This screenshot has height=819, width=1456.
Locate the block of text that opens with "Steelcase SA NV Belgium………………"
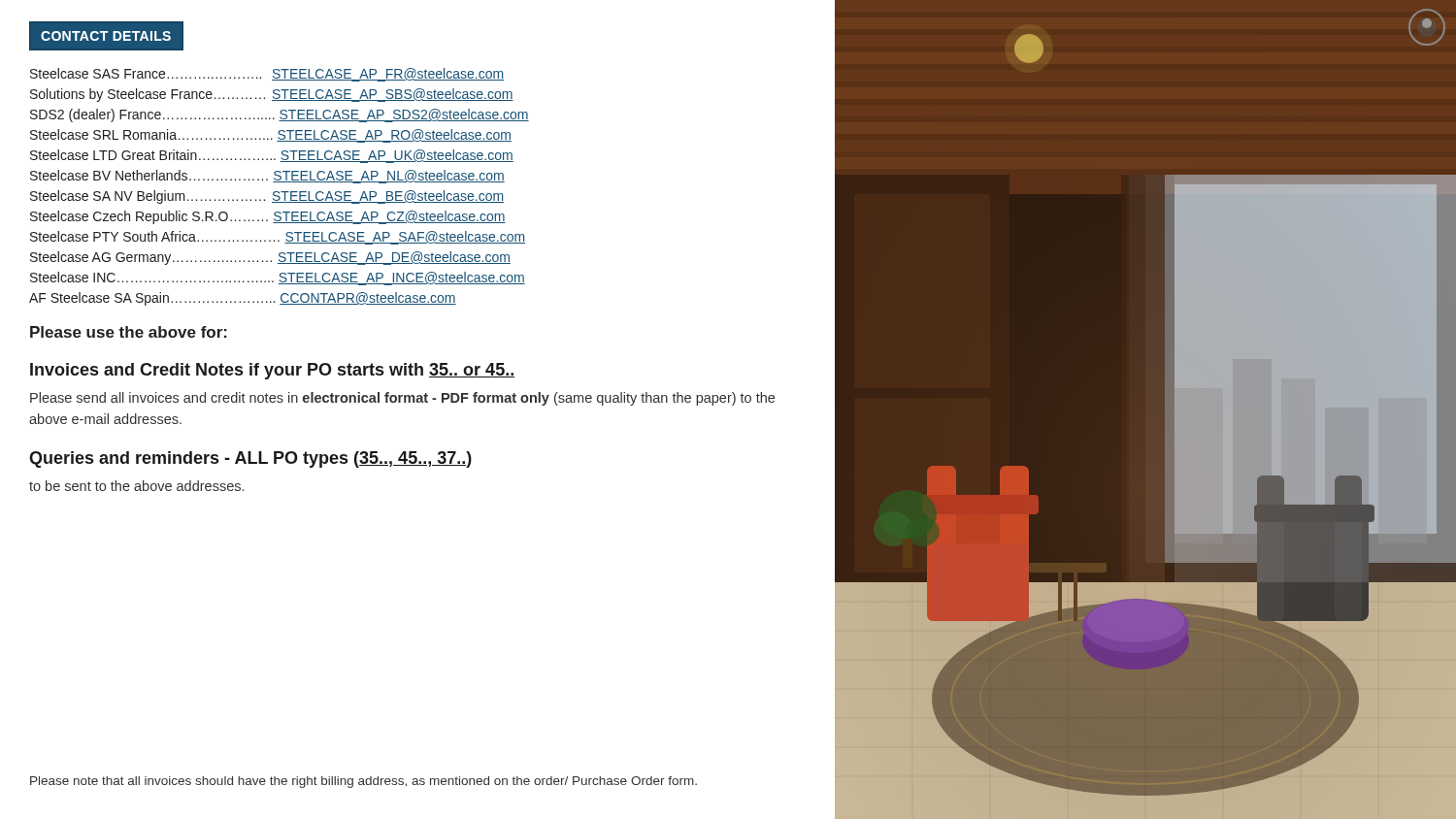[267, 196]
